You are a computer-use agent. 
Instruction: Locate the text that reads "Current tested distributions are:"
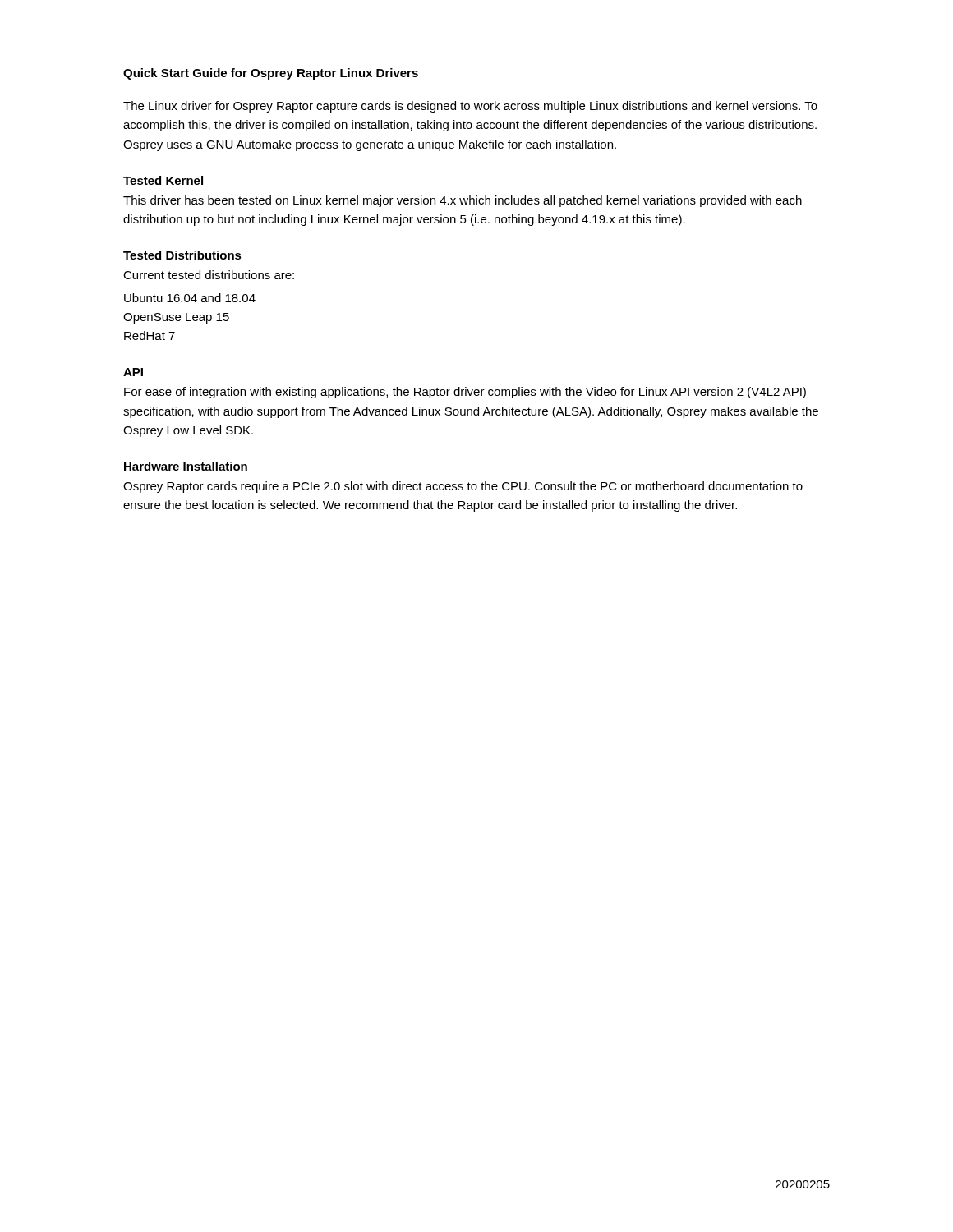[x=209, y=275]
